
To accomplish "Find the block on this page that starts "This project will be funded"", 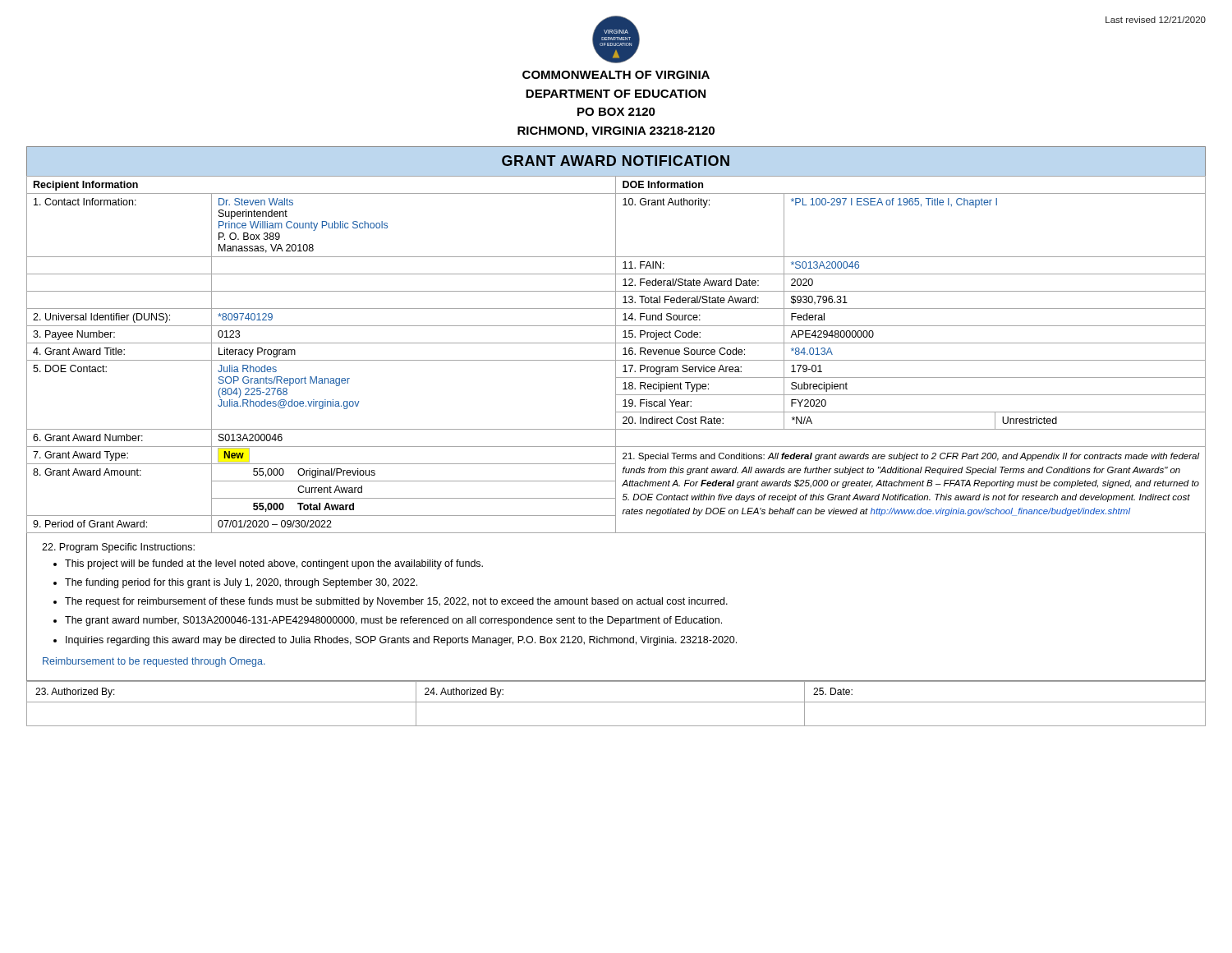I will 274,564.
